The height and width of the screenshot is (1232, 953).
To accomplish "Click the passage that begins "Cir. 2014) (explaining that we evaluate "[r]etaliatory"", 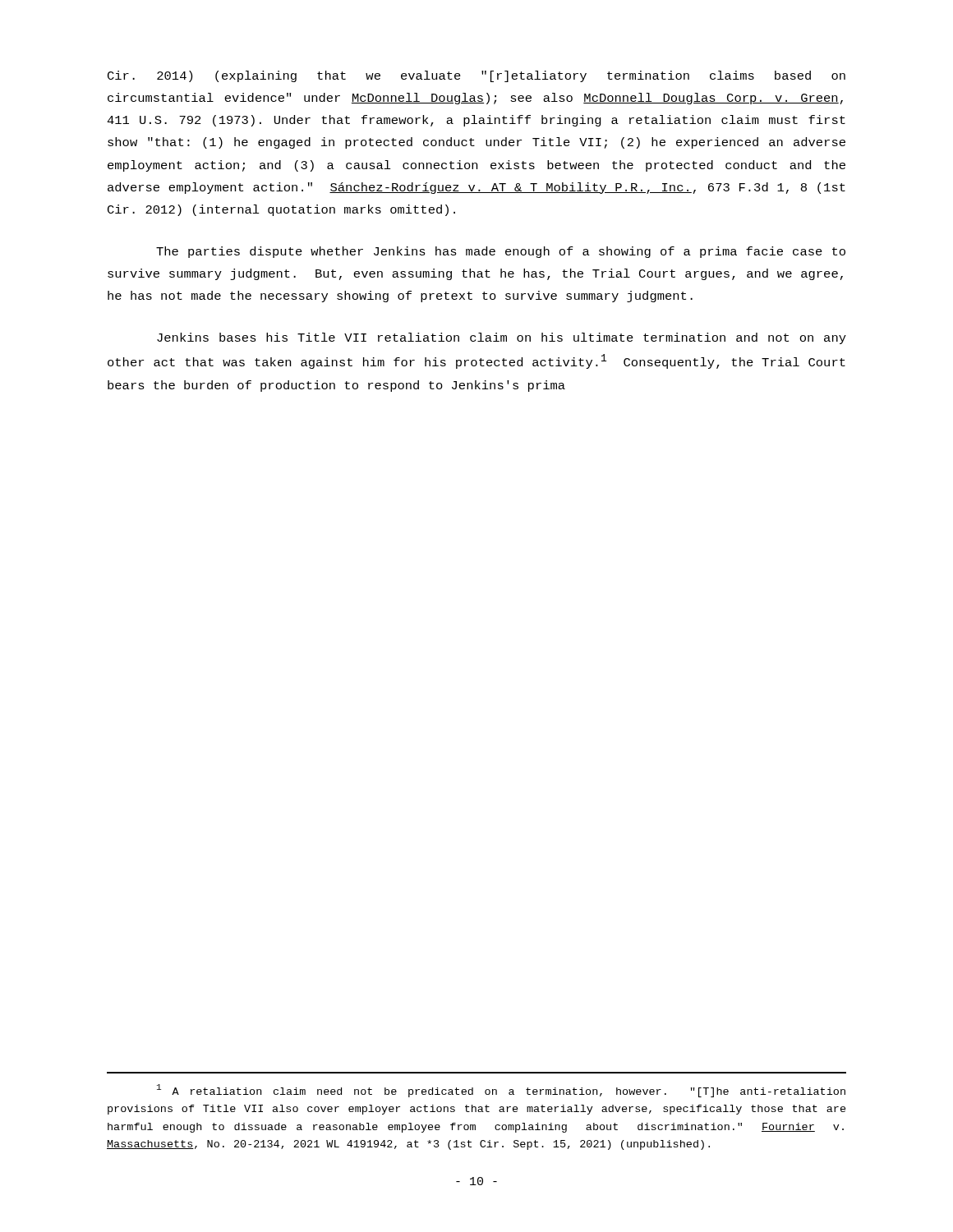I will coord(118,76).
